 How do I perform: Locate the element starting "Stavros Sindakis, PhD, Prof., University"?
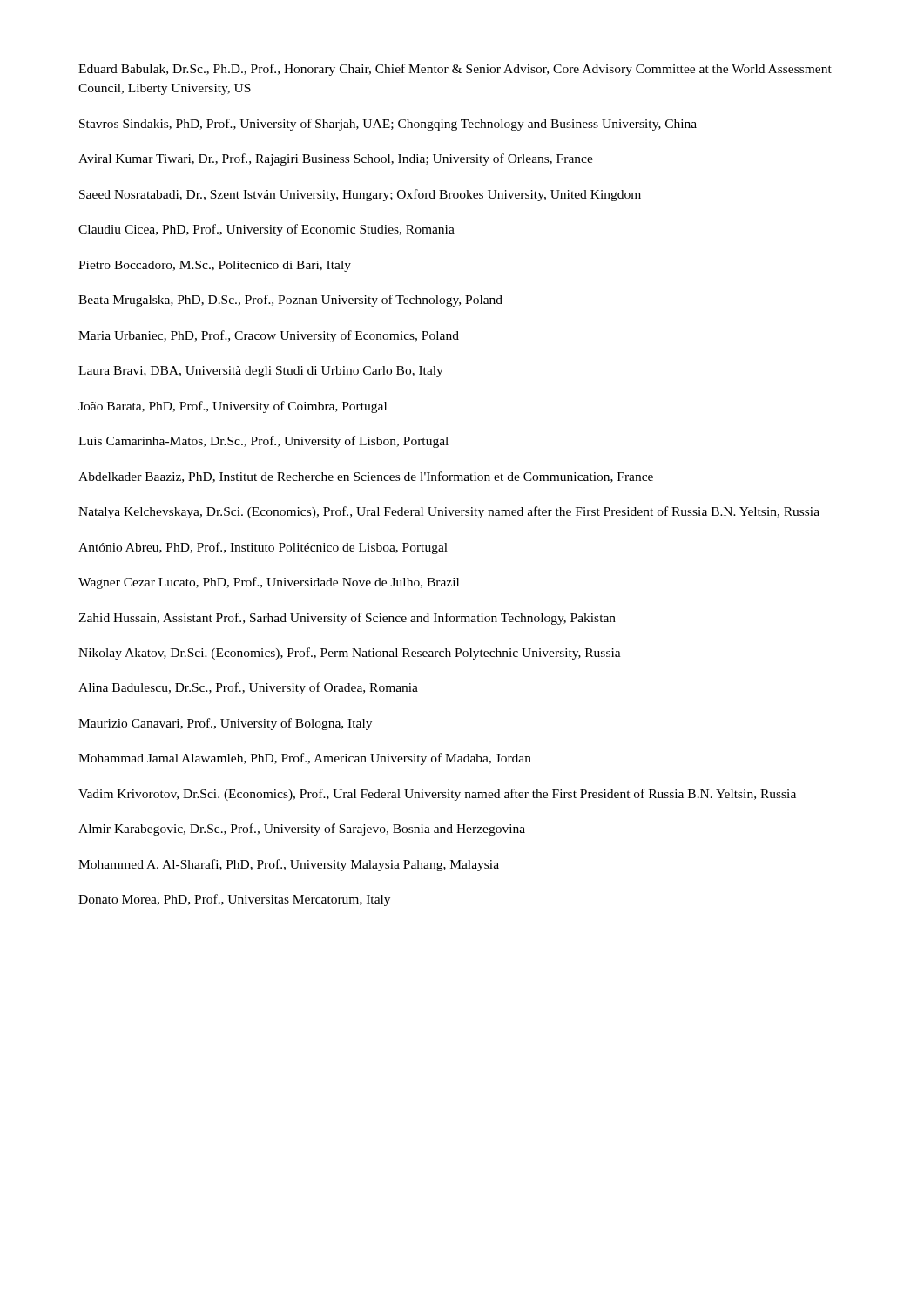pyautogui.click(x=388, y=123)
